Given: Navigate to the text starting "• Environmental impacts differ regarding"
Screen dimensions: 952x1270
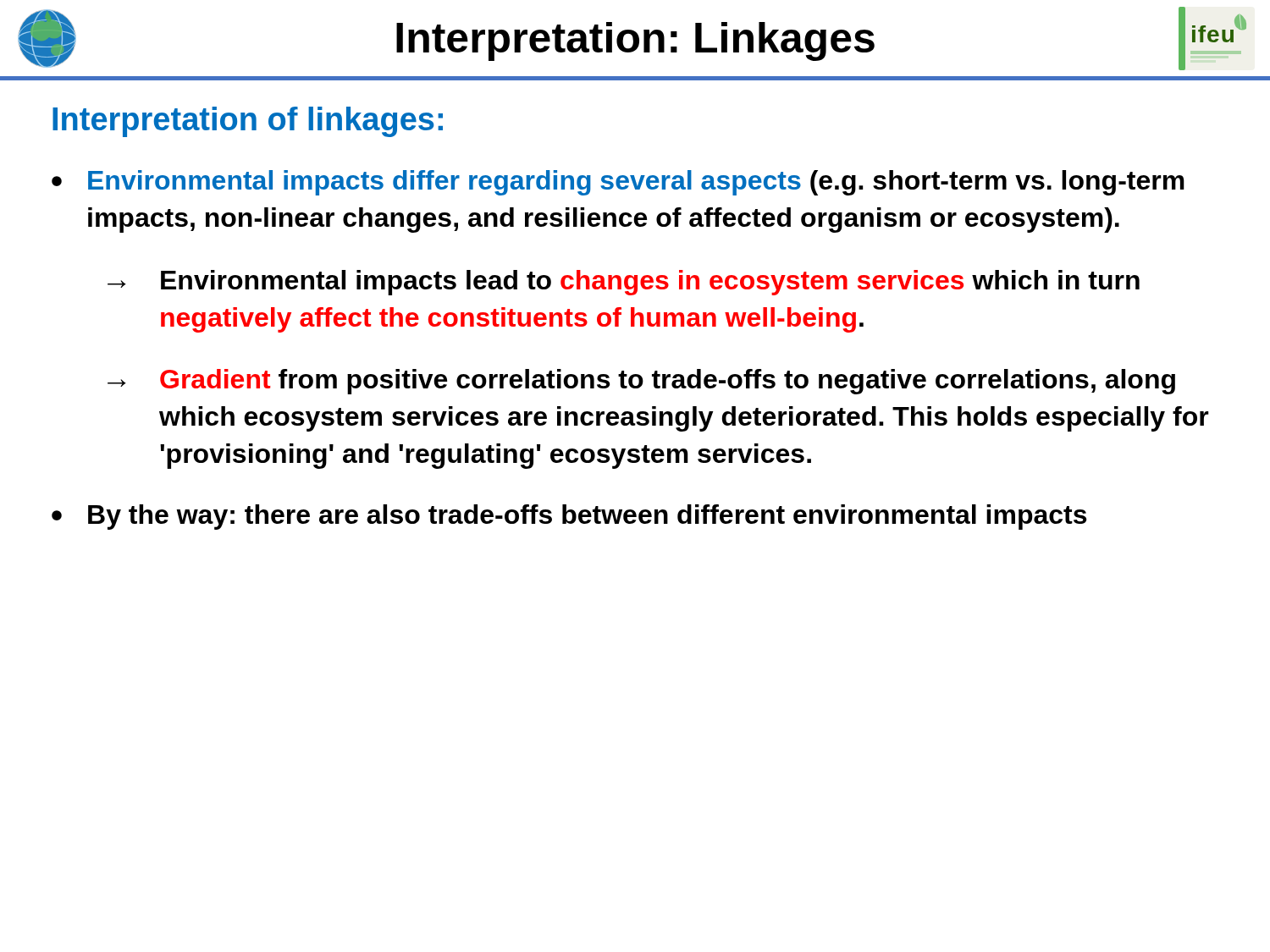Looking at the screenshot, I should coord(635,199).
